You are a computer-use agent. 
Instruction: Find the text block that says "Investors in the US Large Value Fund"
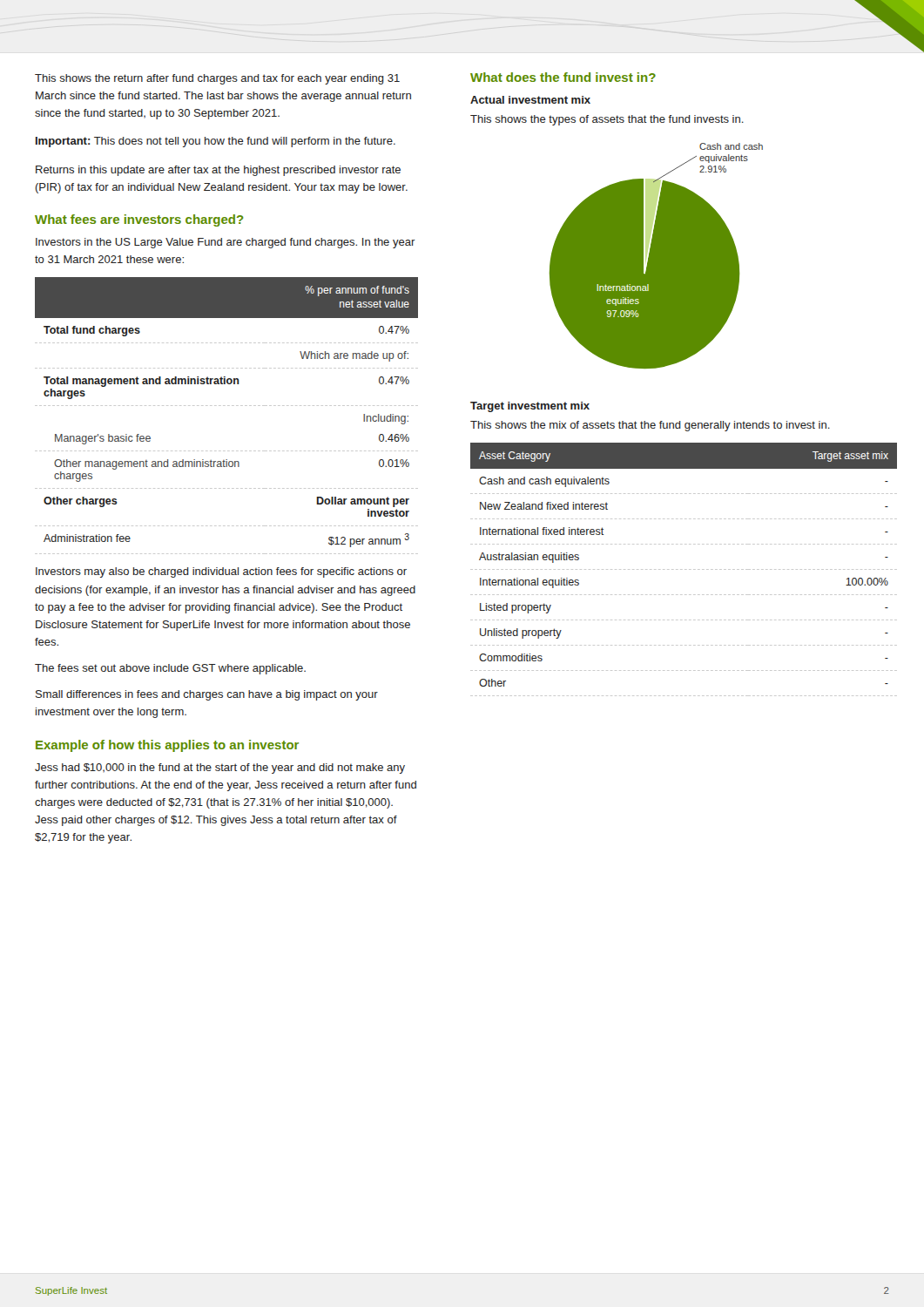pos(225,250)
